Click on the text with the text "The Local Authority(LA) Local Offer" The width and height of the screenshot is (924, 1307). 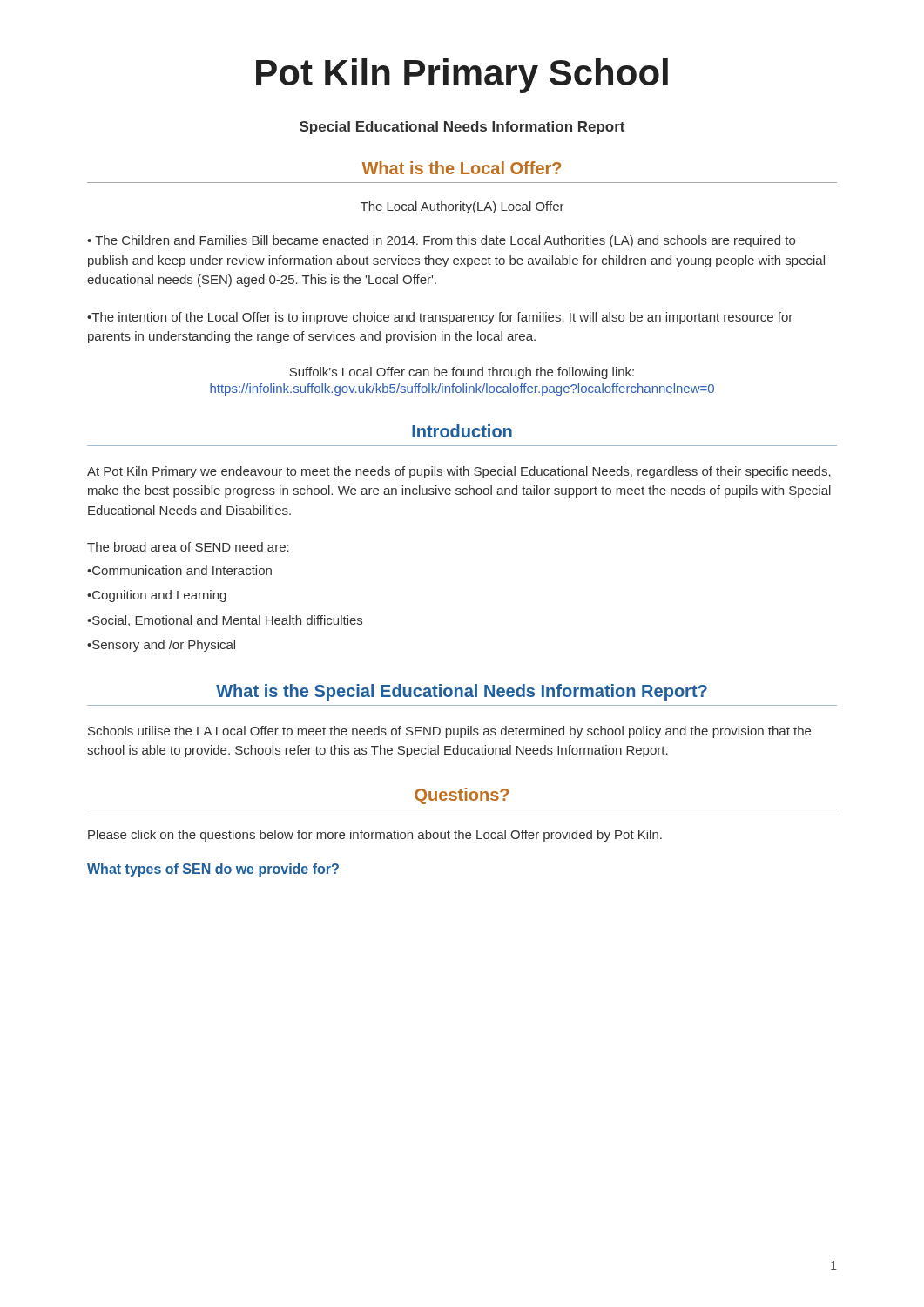pos(462,206)
